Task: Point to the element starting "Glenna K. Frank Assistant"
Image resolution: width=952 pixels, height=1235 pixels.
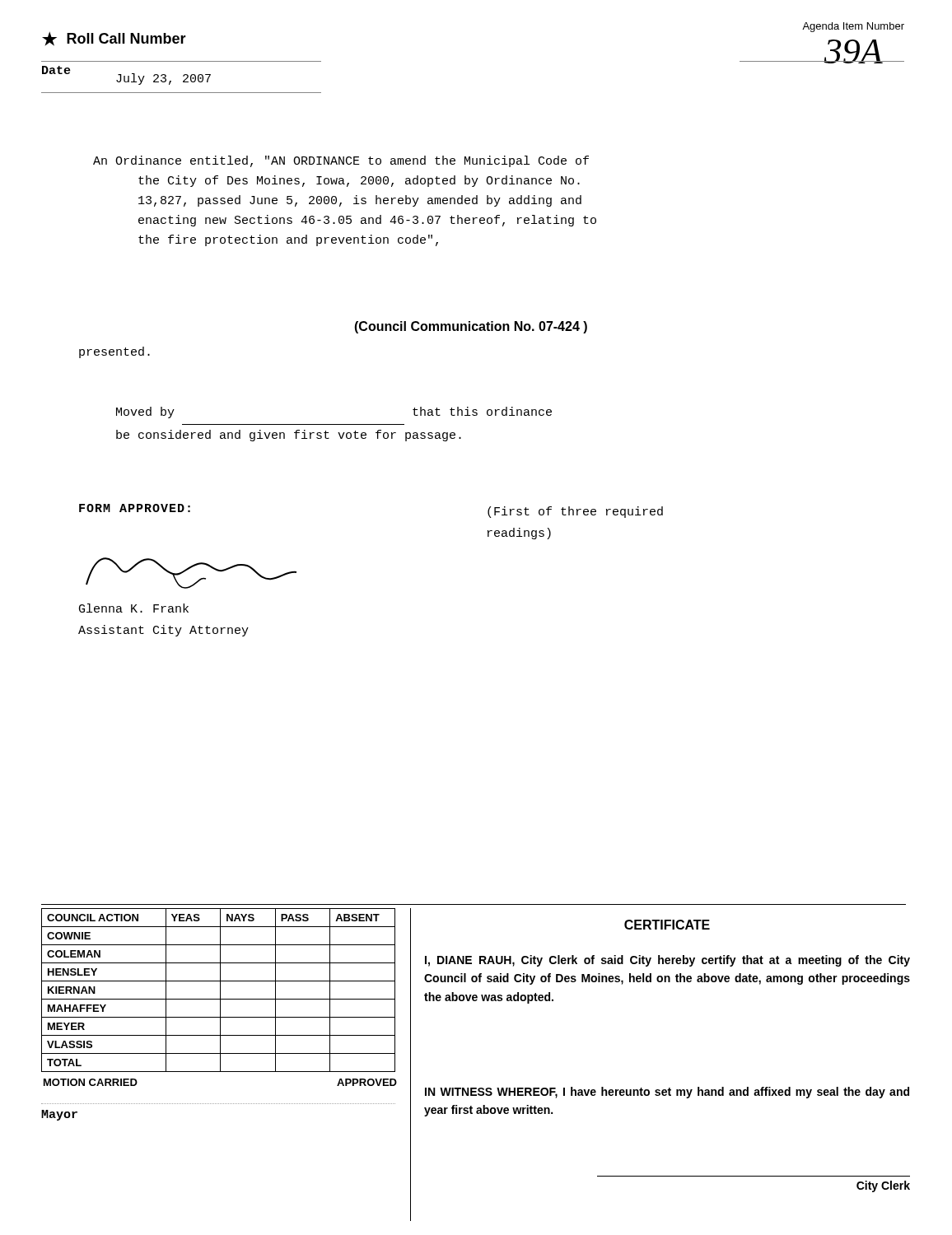Action: click(x=164, y=620)
